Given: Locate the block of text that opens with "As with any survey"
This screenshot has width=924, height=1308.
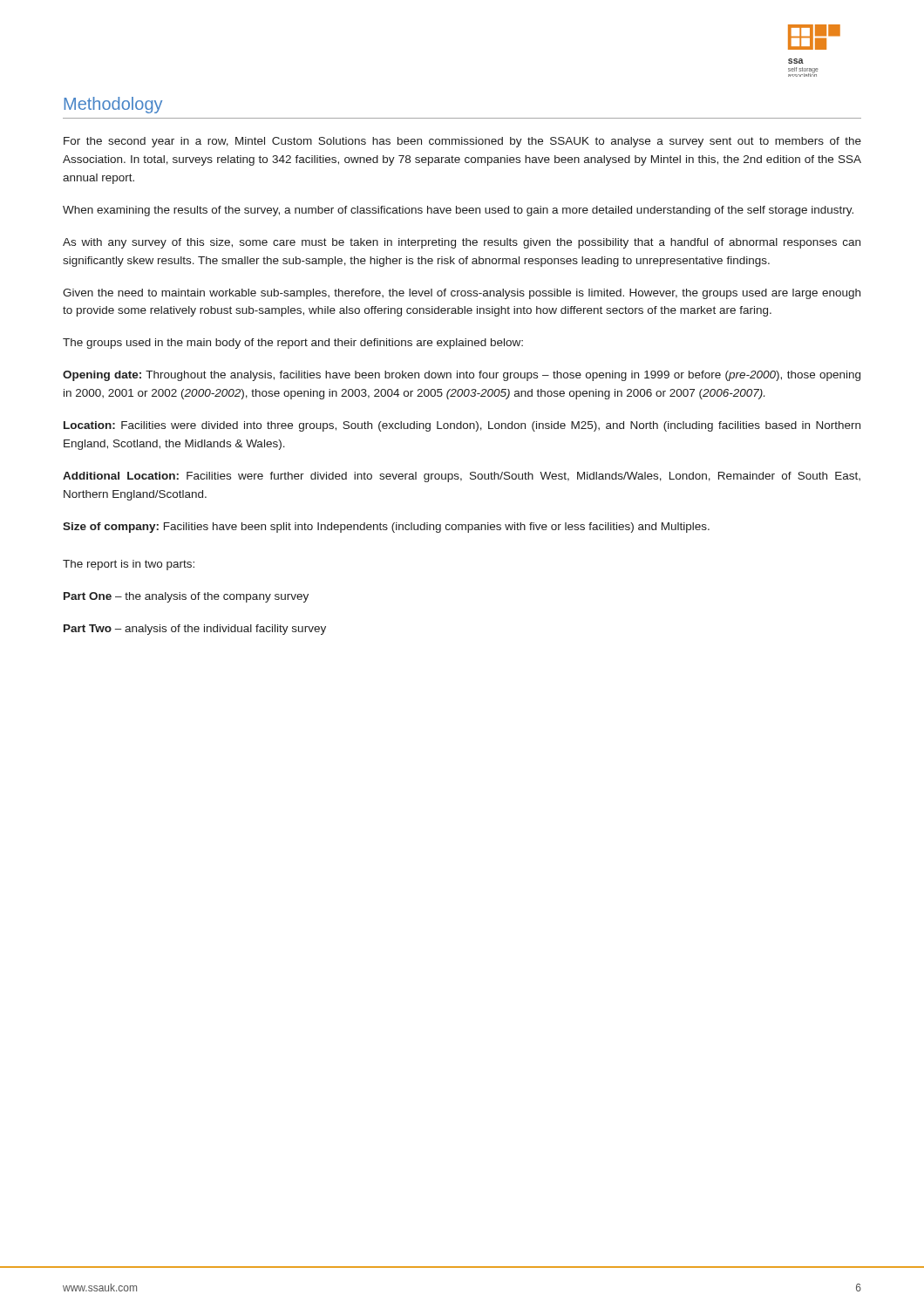Looking at the screenshot, I should [462, 251].
